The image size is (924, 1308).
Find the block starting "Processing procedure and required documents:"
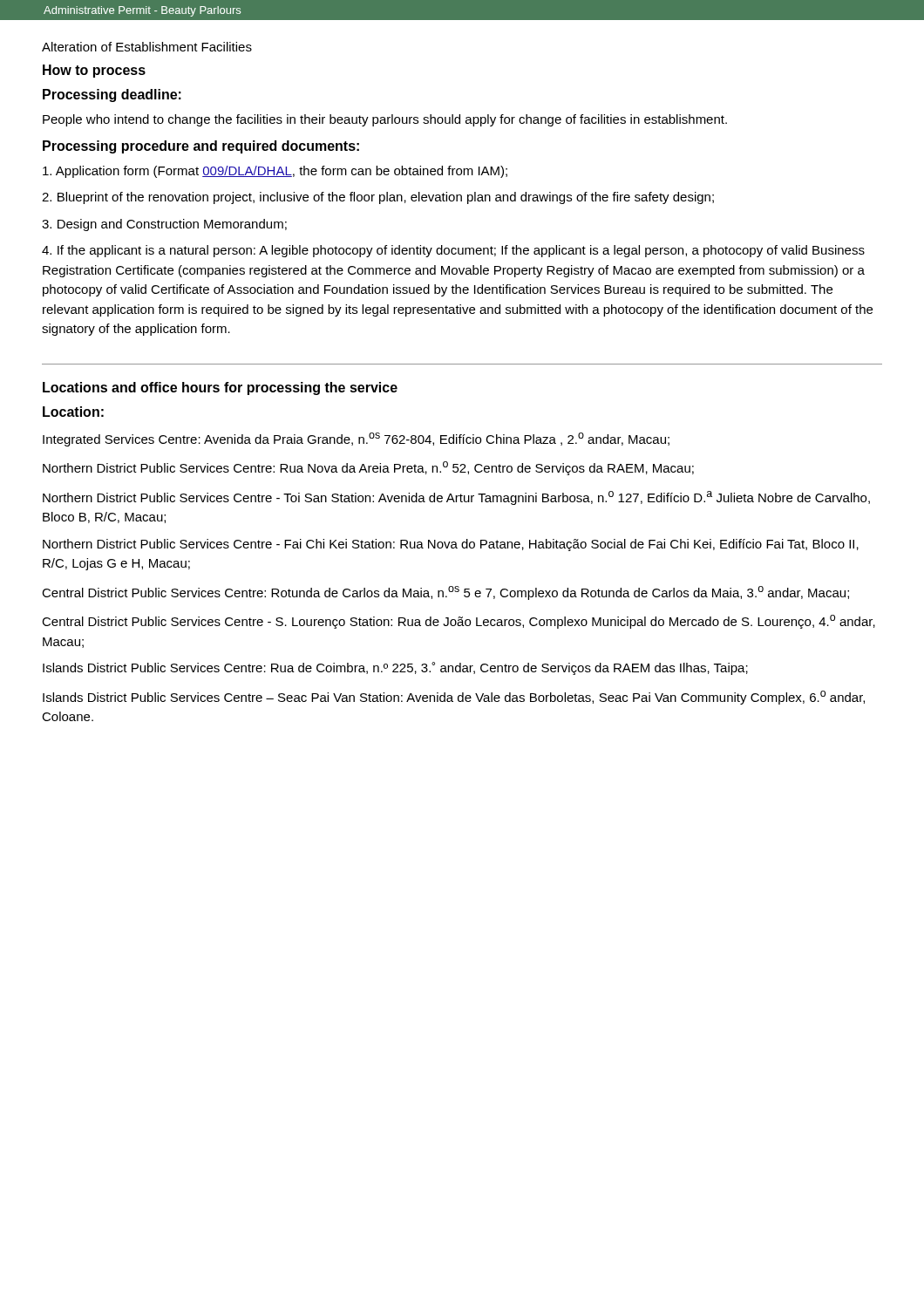point(201,146)
